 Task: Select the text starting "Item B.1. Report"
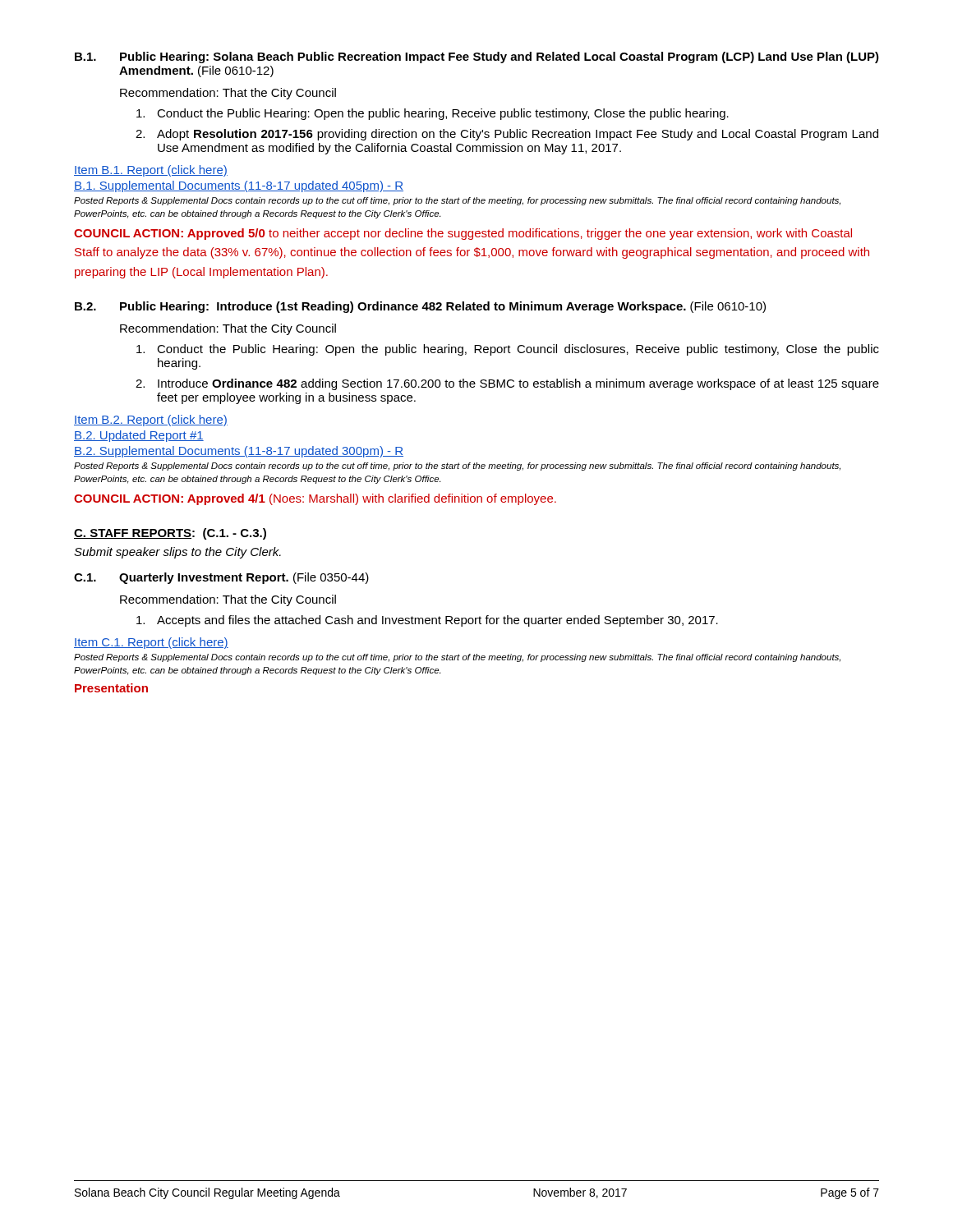[151, 170]
